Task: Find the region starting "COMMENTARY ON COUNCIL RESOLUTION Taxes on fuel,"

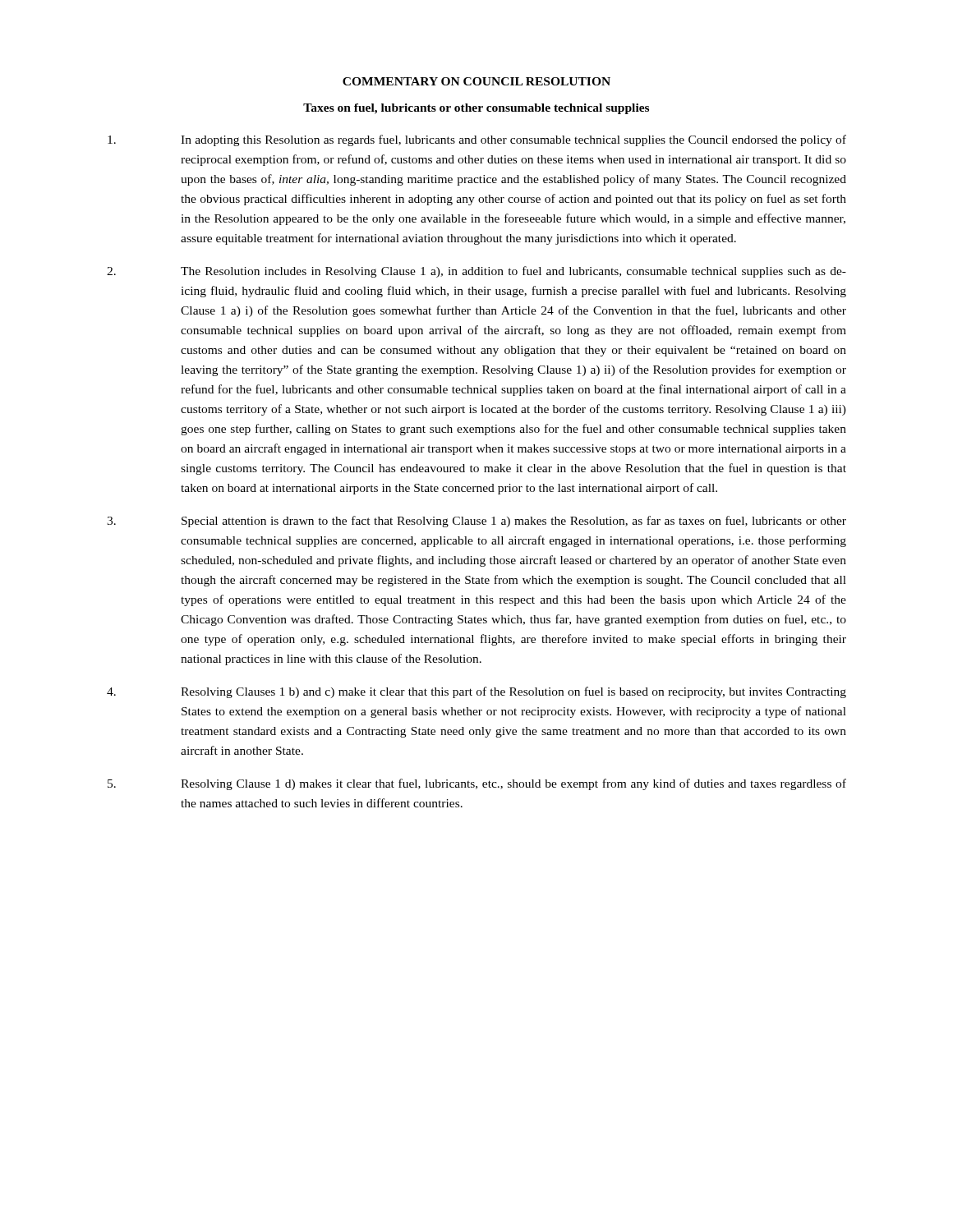Action: click(476, 94)
